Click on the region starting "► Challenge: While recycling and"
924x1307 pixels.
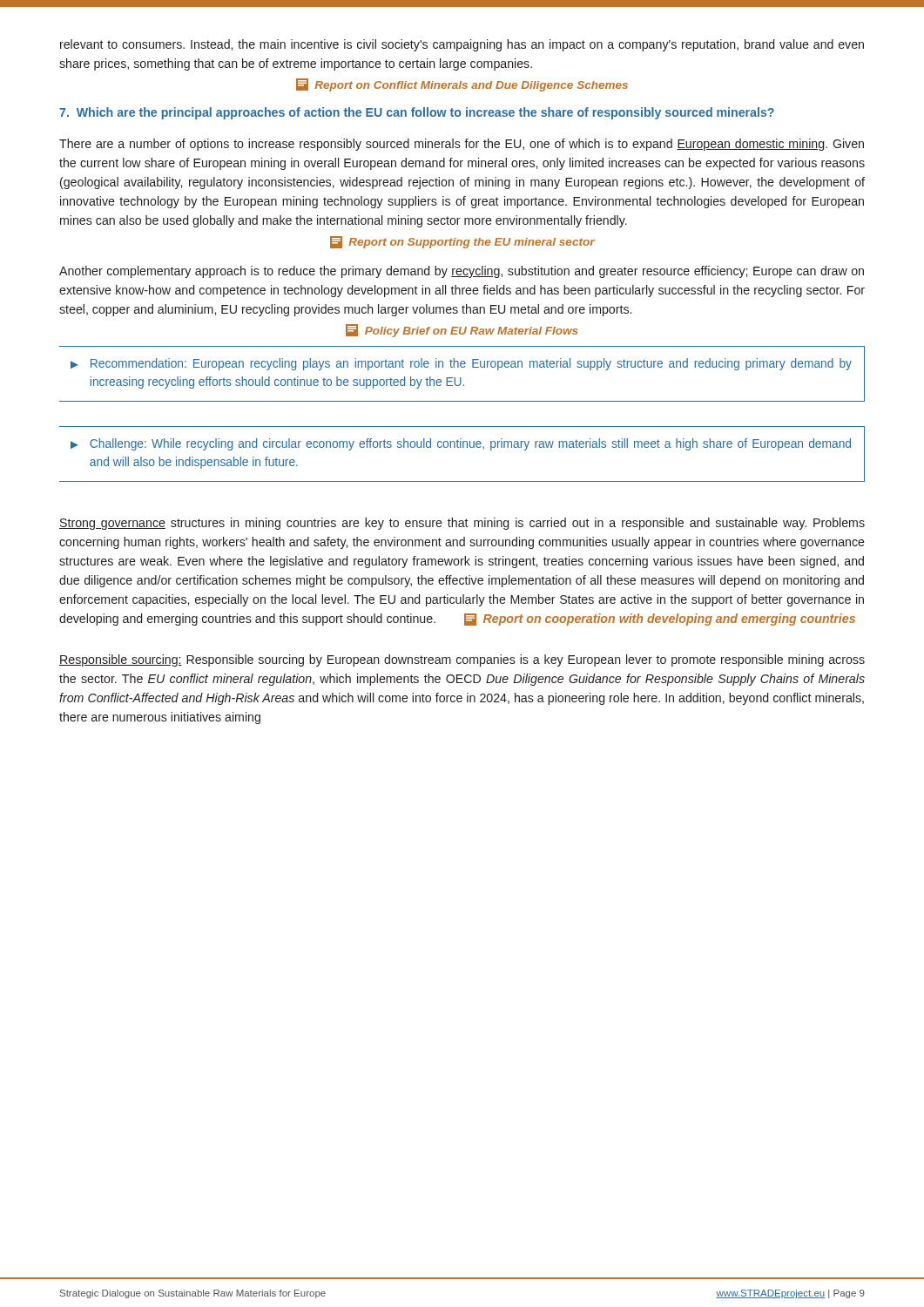click(460, 454)
